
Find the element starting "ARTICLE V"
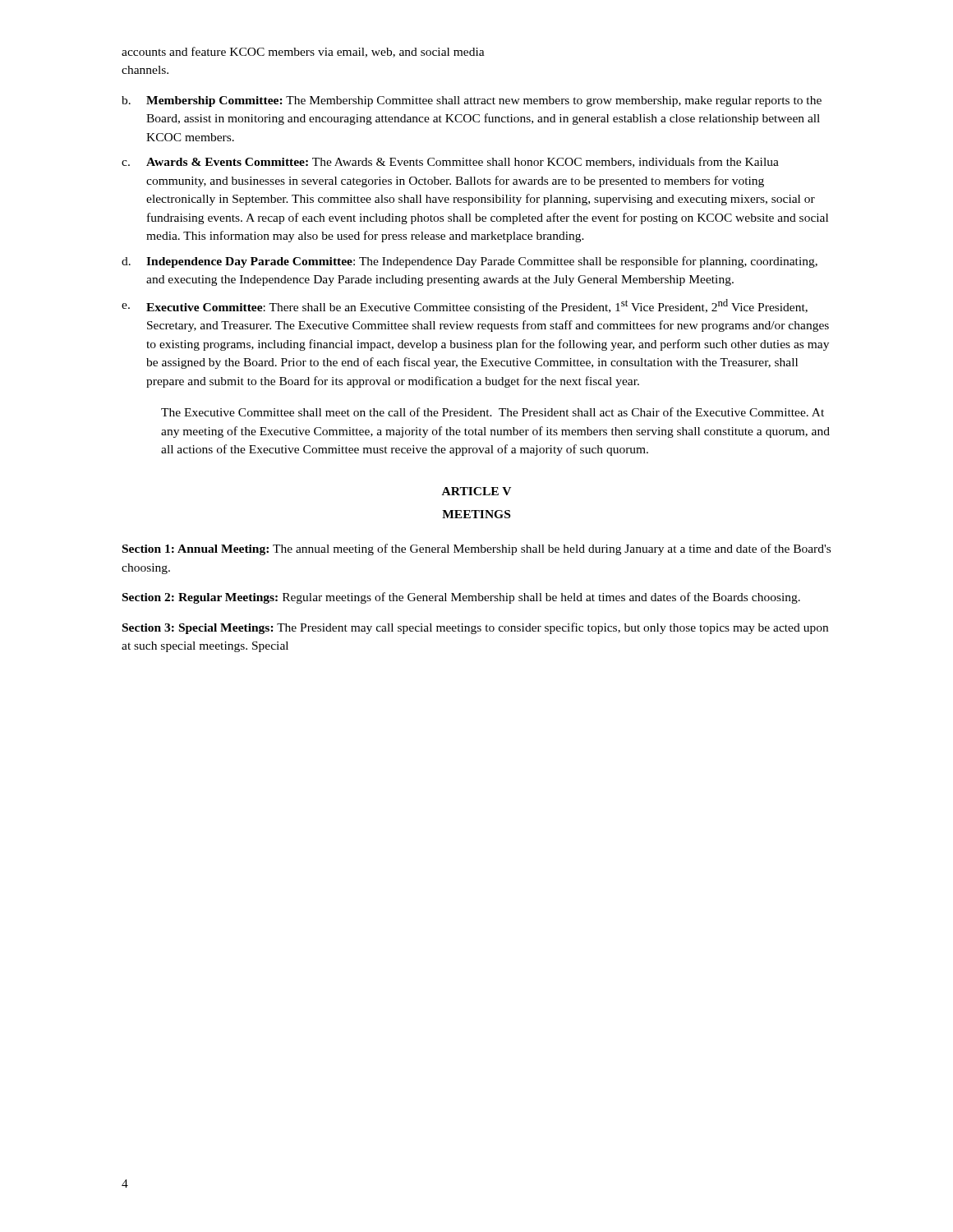[476, 490]
